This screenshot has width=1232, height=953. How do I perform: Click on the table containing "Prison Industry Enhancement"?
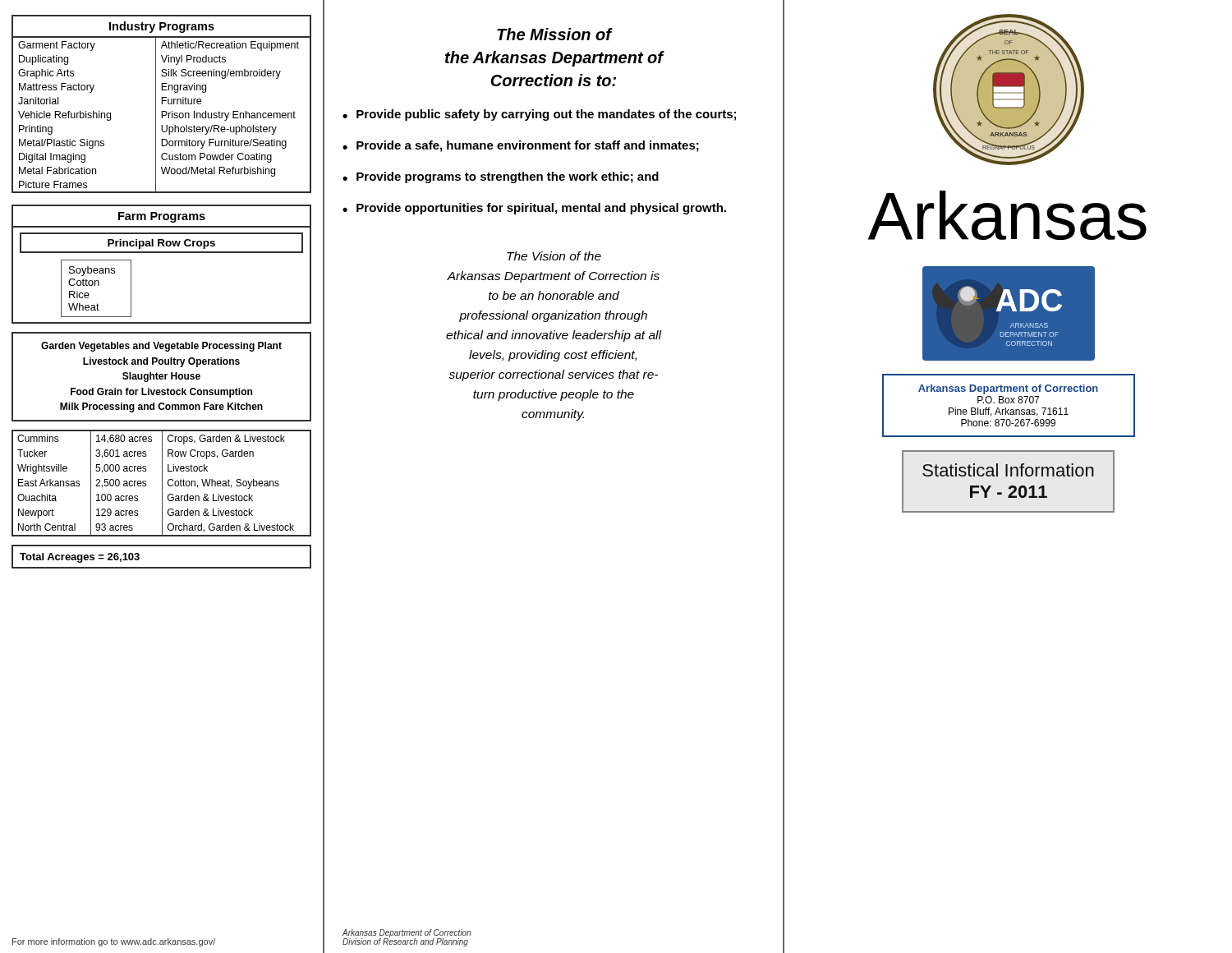coord(161,115)
